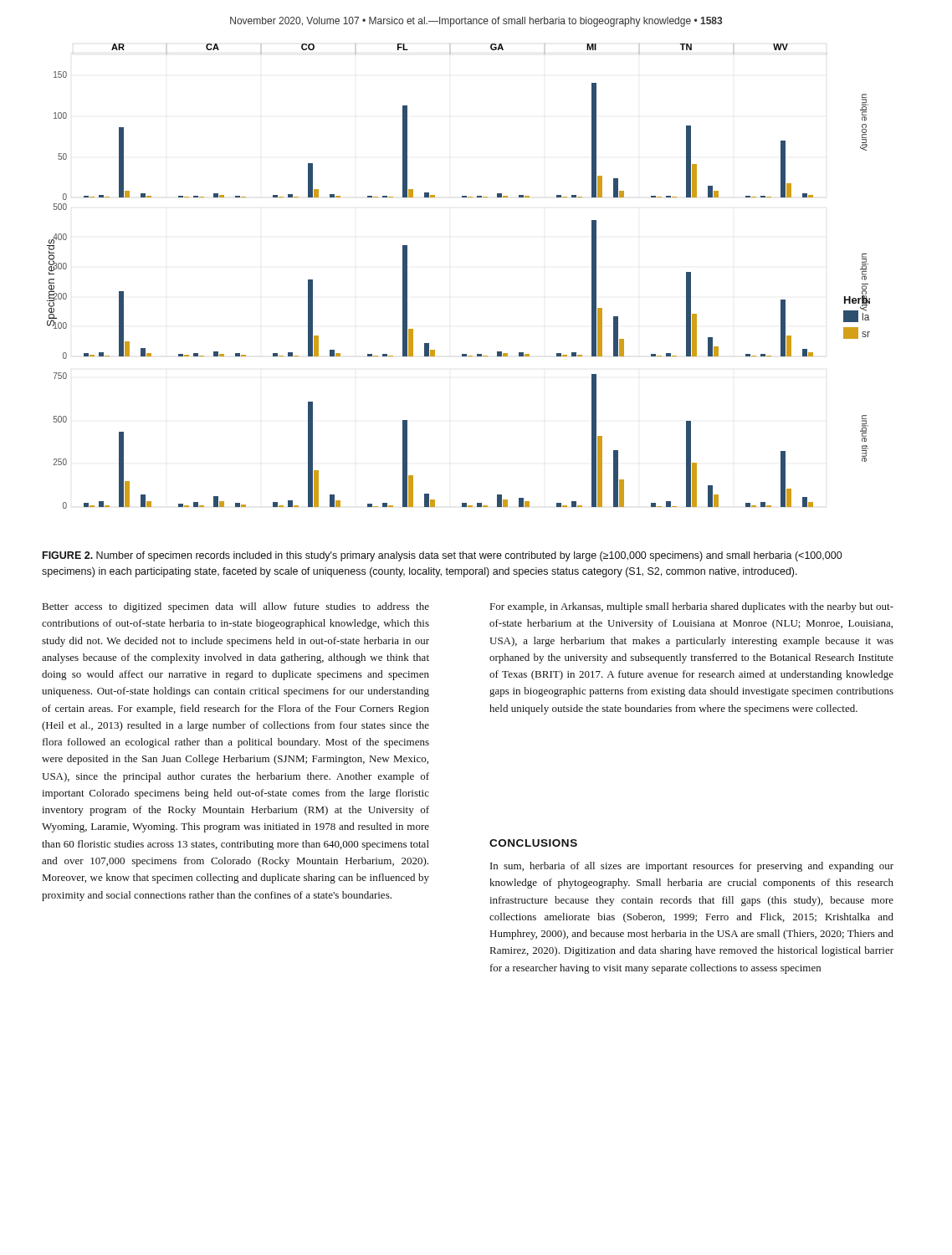The width and height of the screenshot is (952, 1255).
Task: Point to the block beginning "For example, in Arkansas, multiple"
Action: [x=691, y=657]
